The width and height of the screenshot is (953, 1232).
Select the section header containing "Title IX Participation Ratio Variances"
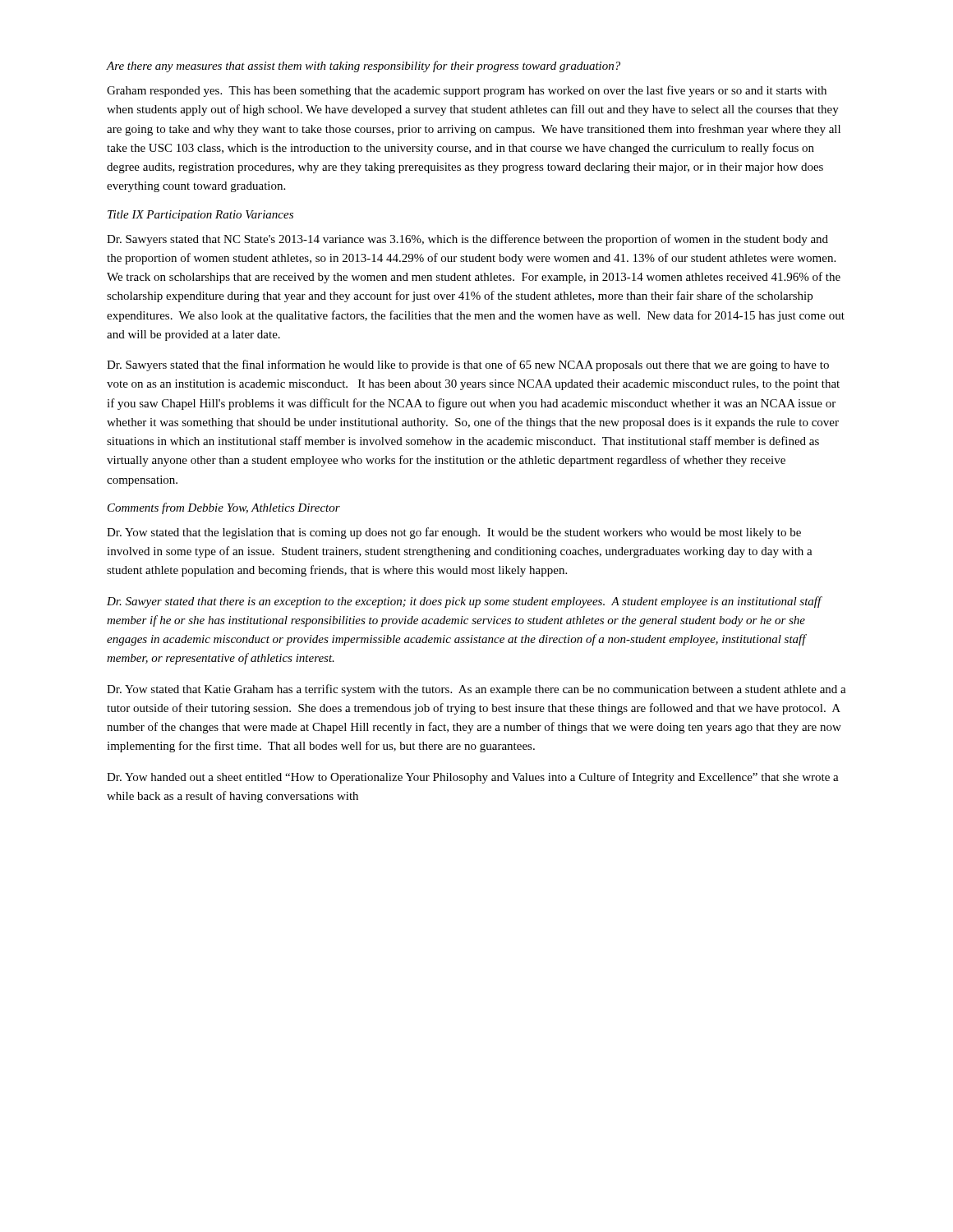click(200, 214)
